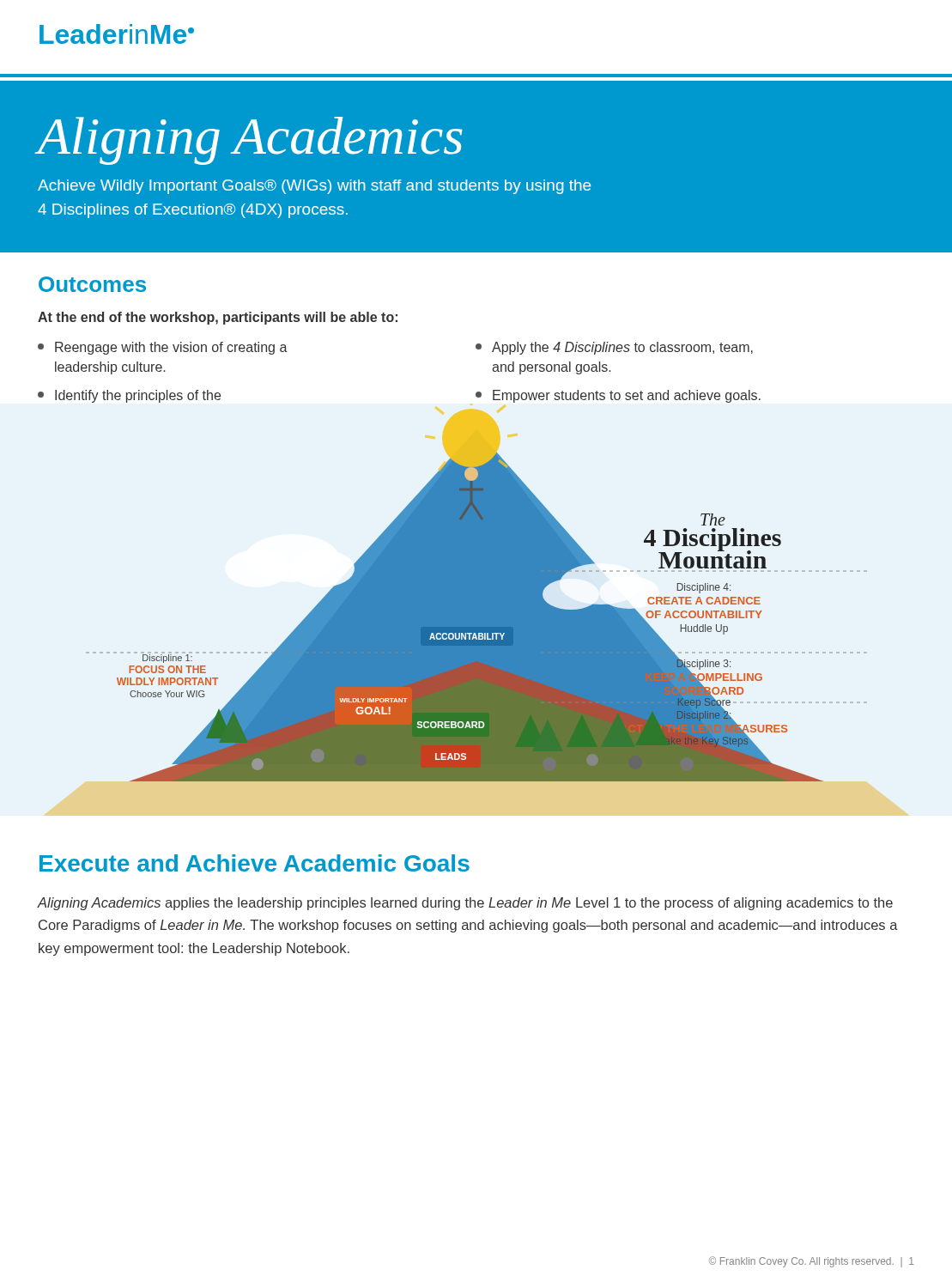
Task: Find the illustration
Action: click(476, 610)
